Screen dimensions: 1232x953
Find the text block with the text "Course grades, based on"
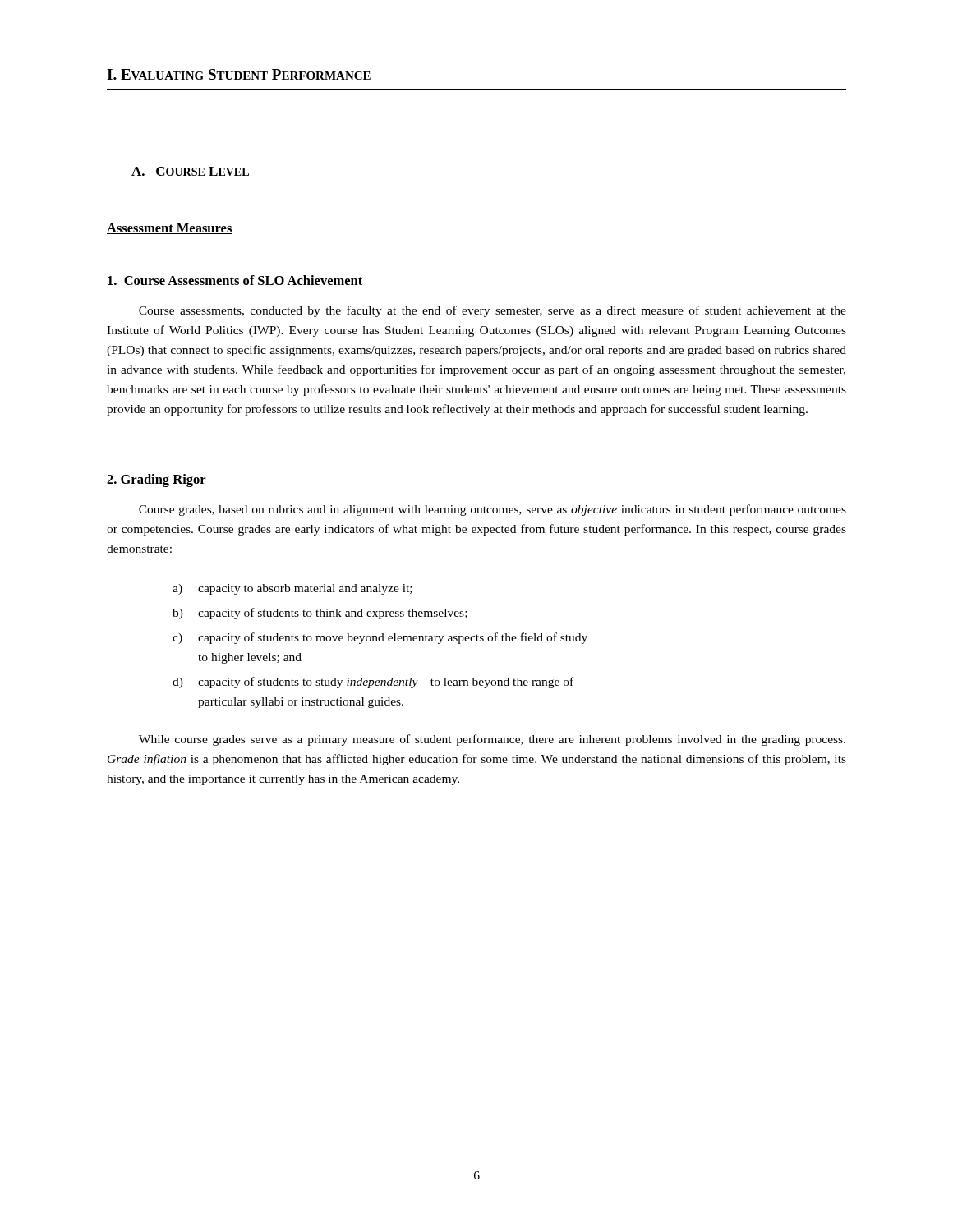(x=476, y=529)
